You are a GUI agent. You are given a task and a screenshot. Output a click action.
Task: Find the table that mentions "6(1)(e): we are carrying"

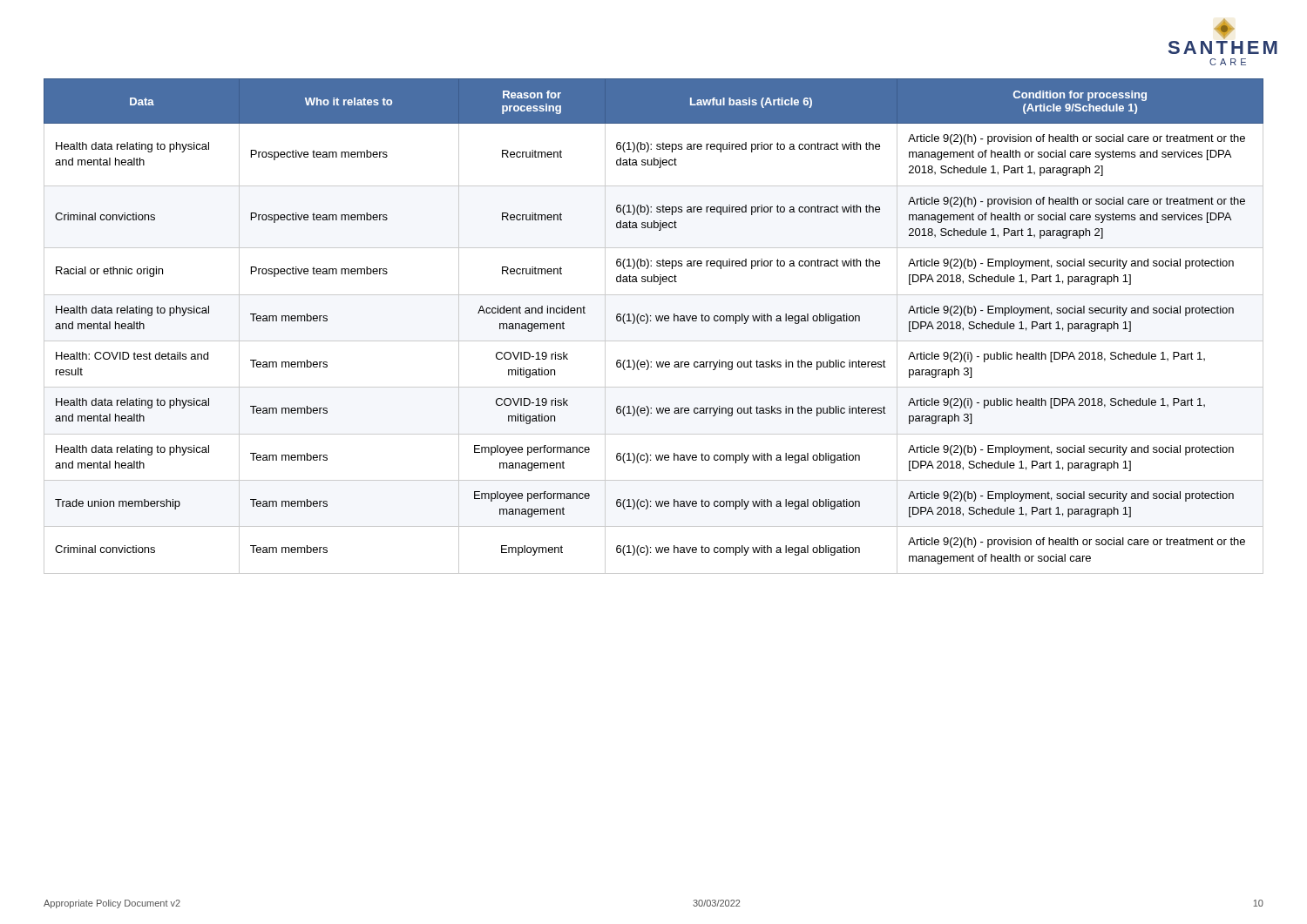tap(654, 326)
